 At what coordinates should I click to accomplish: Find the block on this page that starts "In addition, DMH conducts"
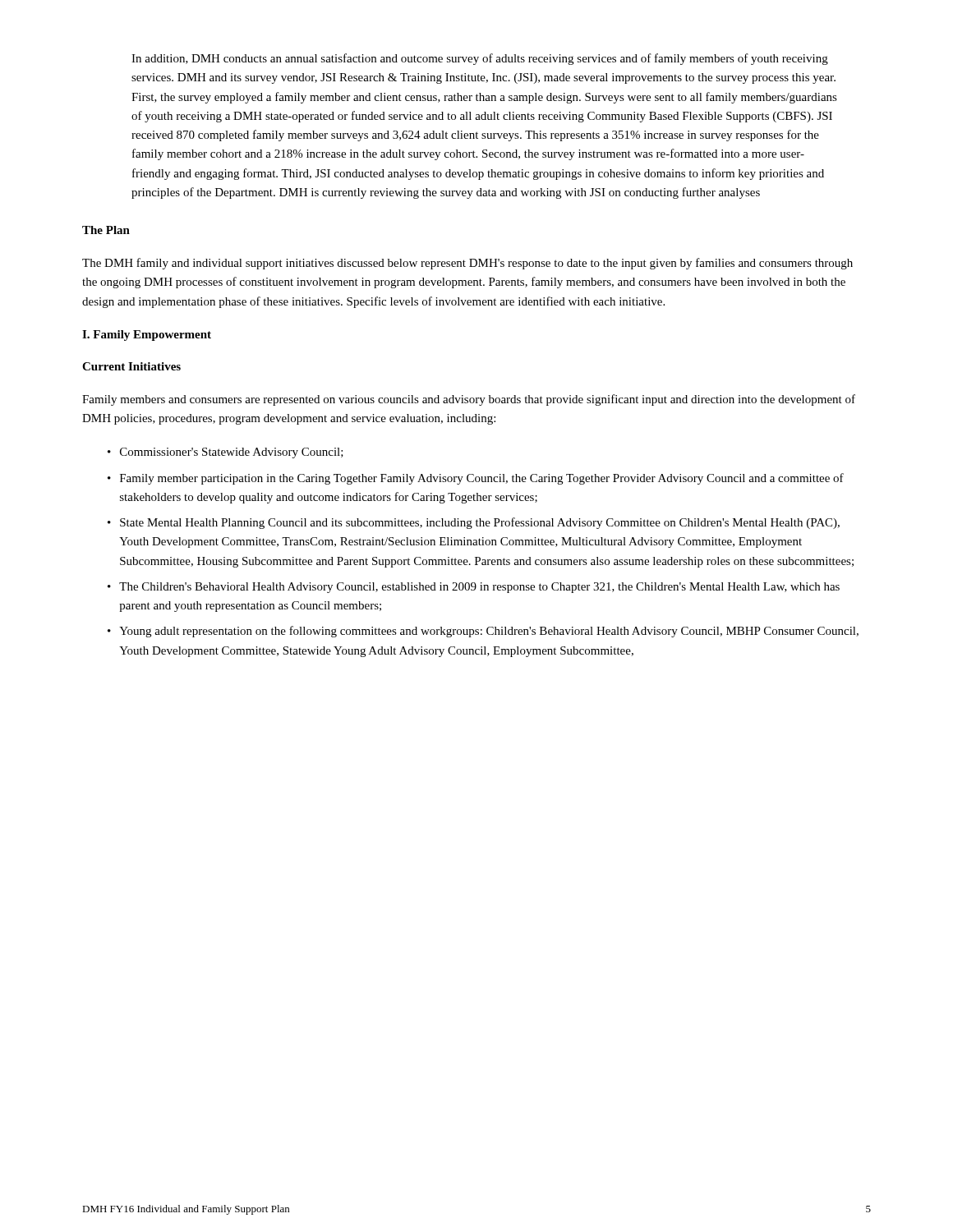[484, 125]
